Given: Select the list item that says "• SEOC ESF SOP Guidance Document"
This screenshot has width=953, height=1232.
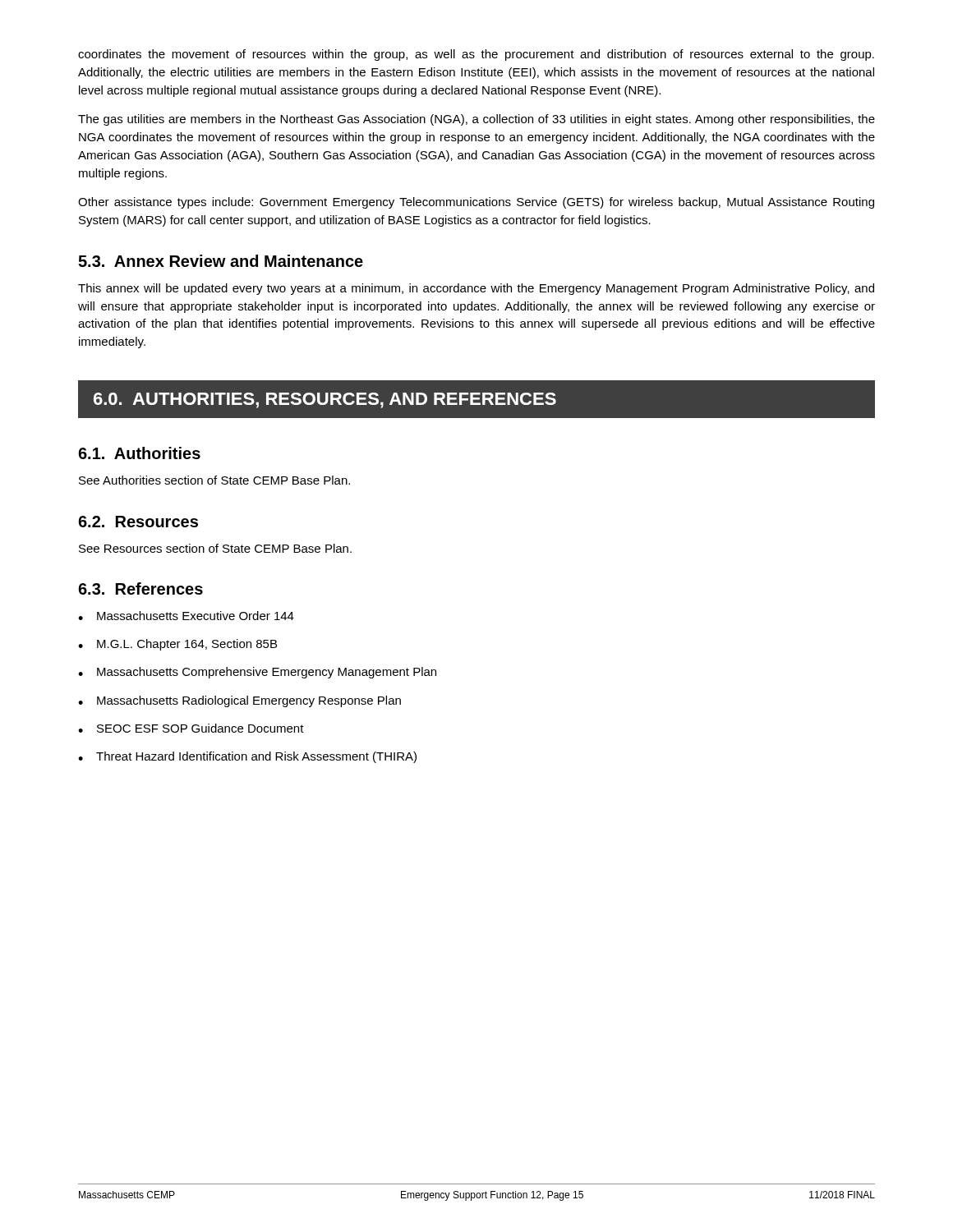Looking at the screenshot, I should click(191, 728).
